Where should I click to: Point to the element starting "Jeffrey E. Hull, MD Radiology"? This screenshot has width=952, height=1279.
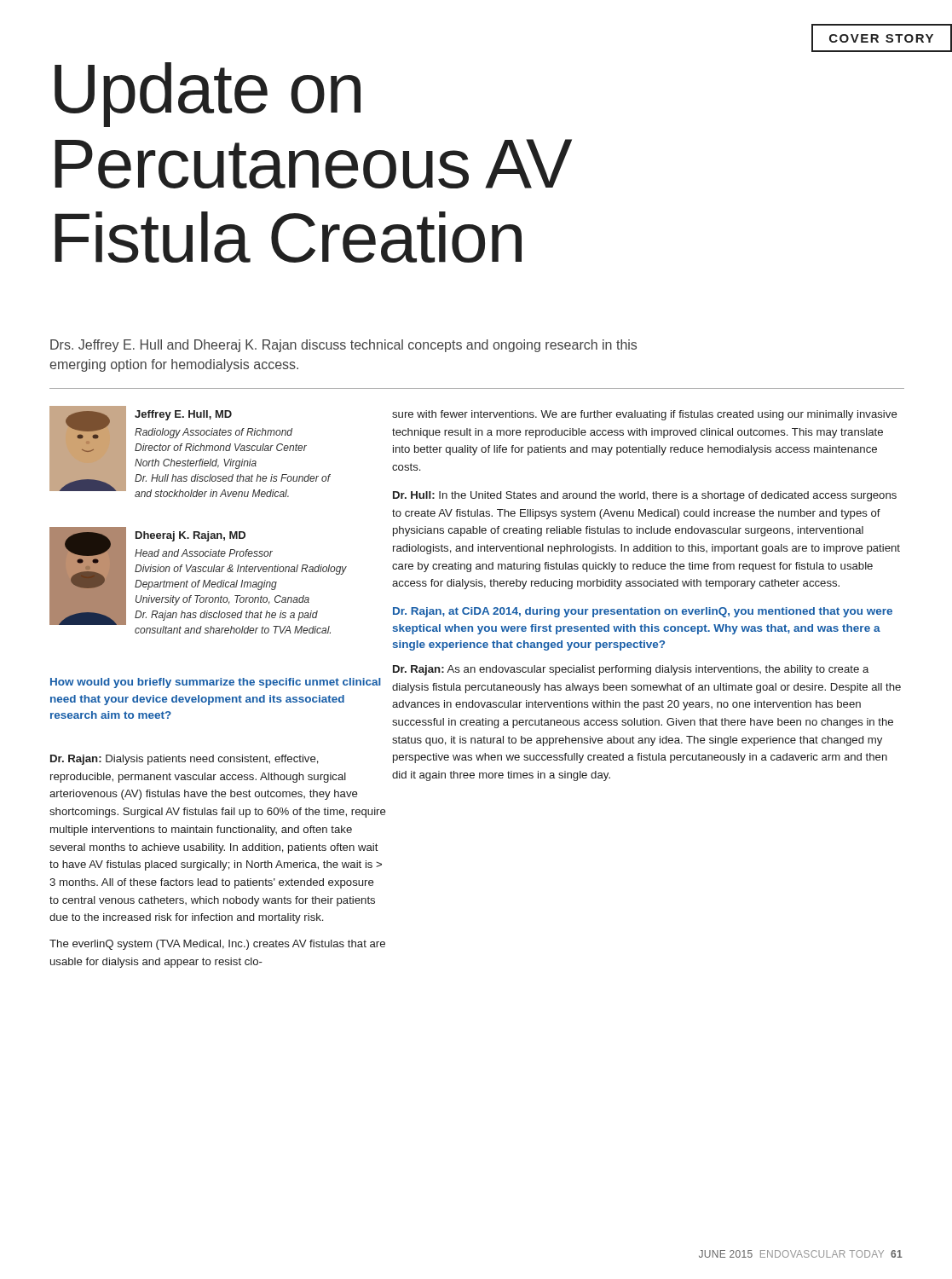[x=241, y=453]
